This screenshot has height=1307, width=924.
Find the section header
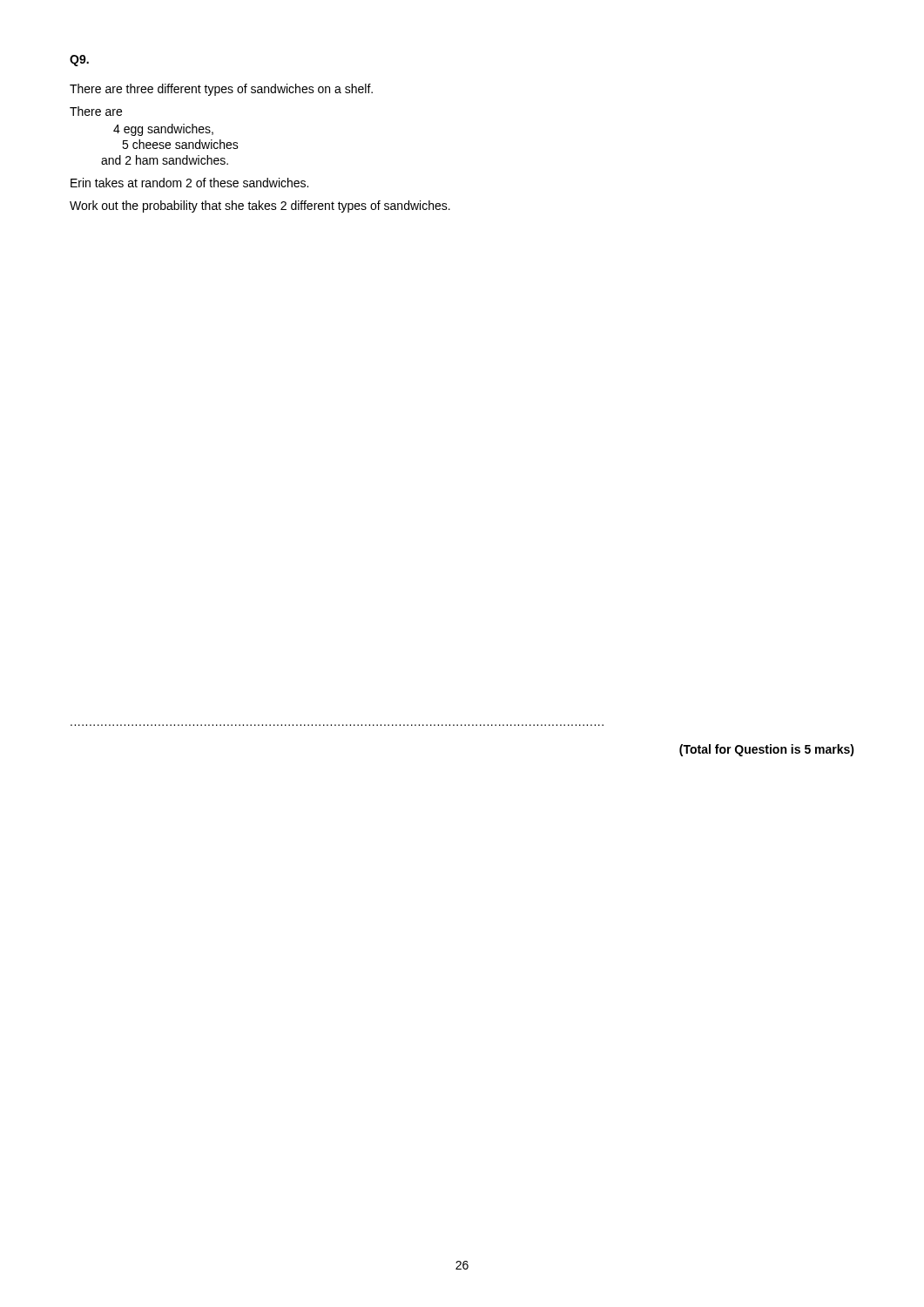(x=80, y=59)
